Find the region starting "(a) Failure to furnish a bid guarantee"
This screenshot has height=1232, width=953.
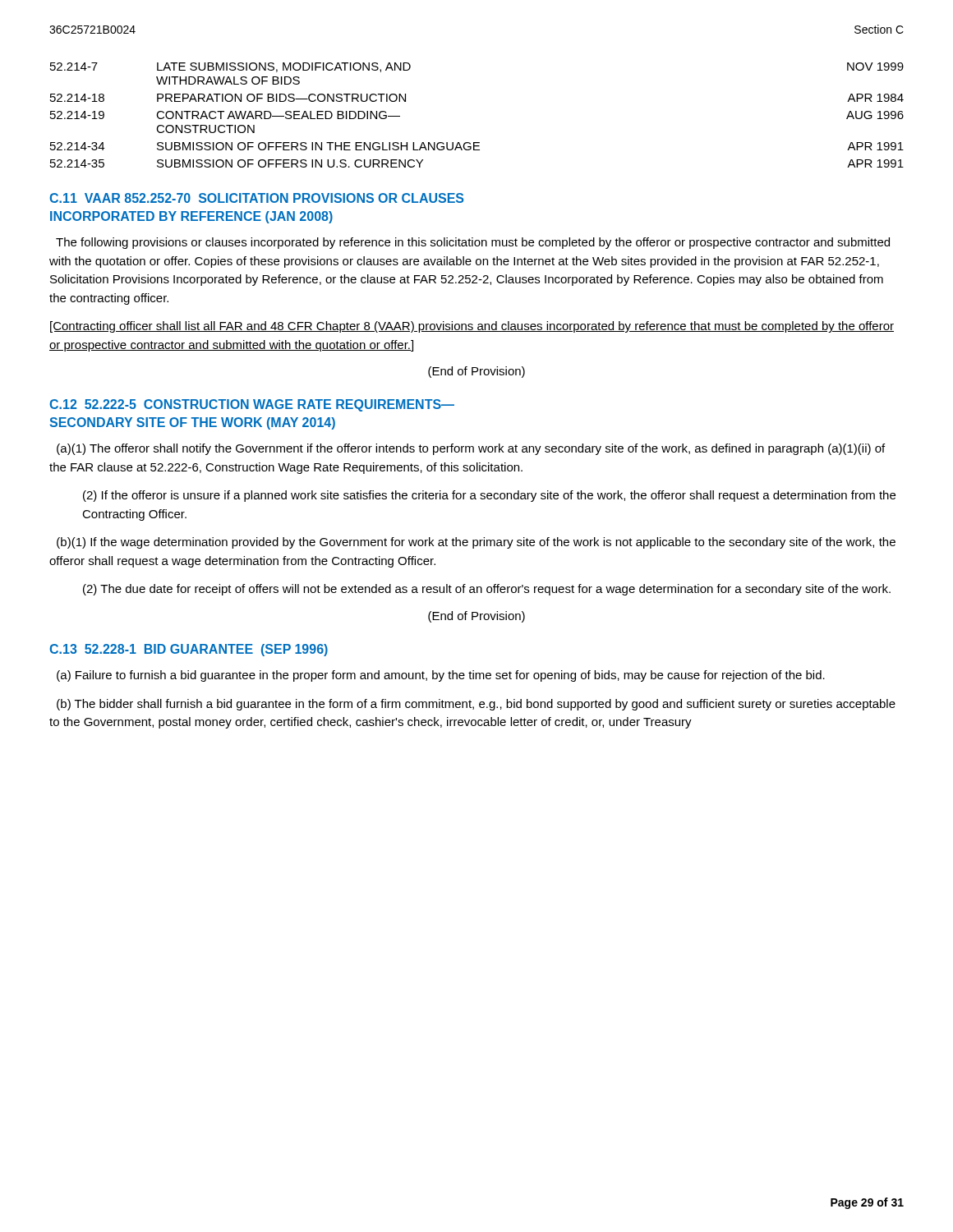coord(437,675)
